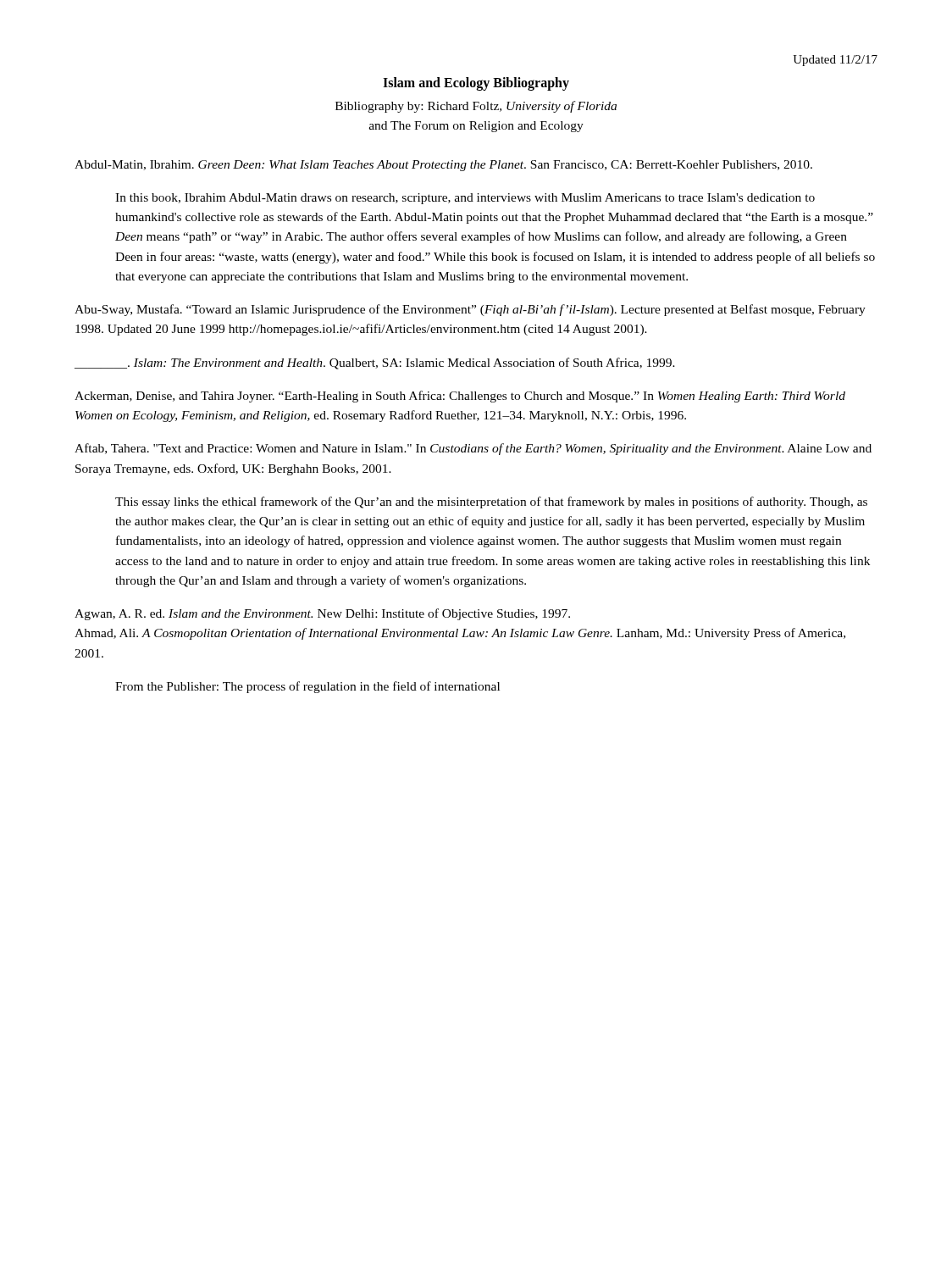Select the text block starting "Agwan, A. R. ed."

[460, 633]
